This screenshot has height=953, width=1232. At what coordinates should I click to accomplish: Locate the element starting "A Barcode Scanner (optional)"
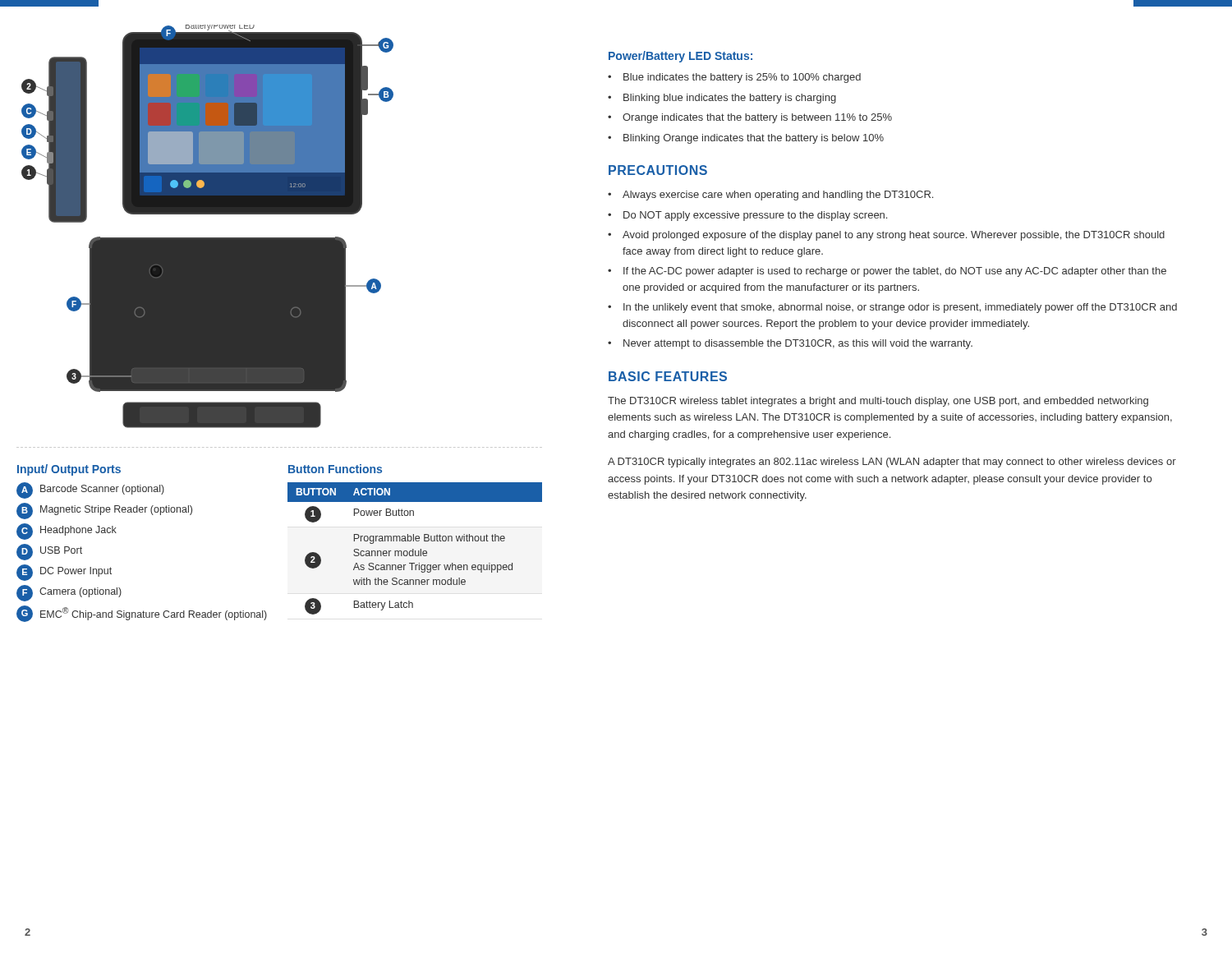(x=90, y=490)
